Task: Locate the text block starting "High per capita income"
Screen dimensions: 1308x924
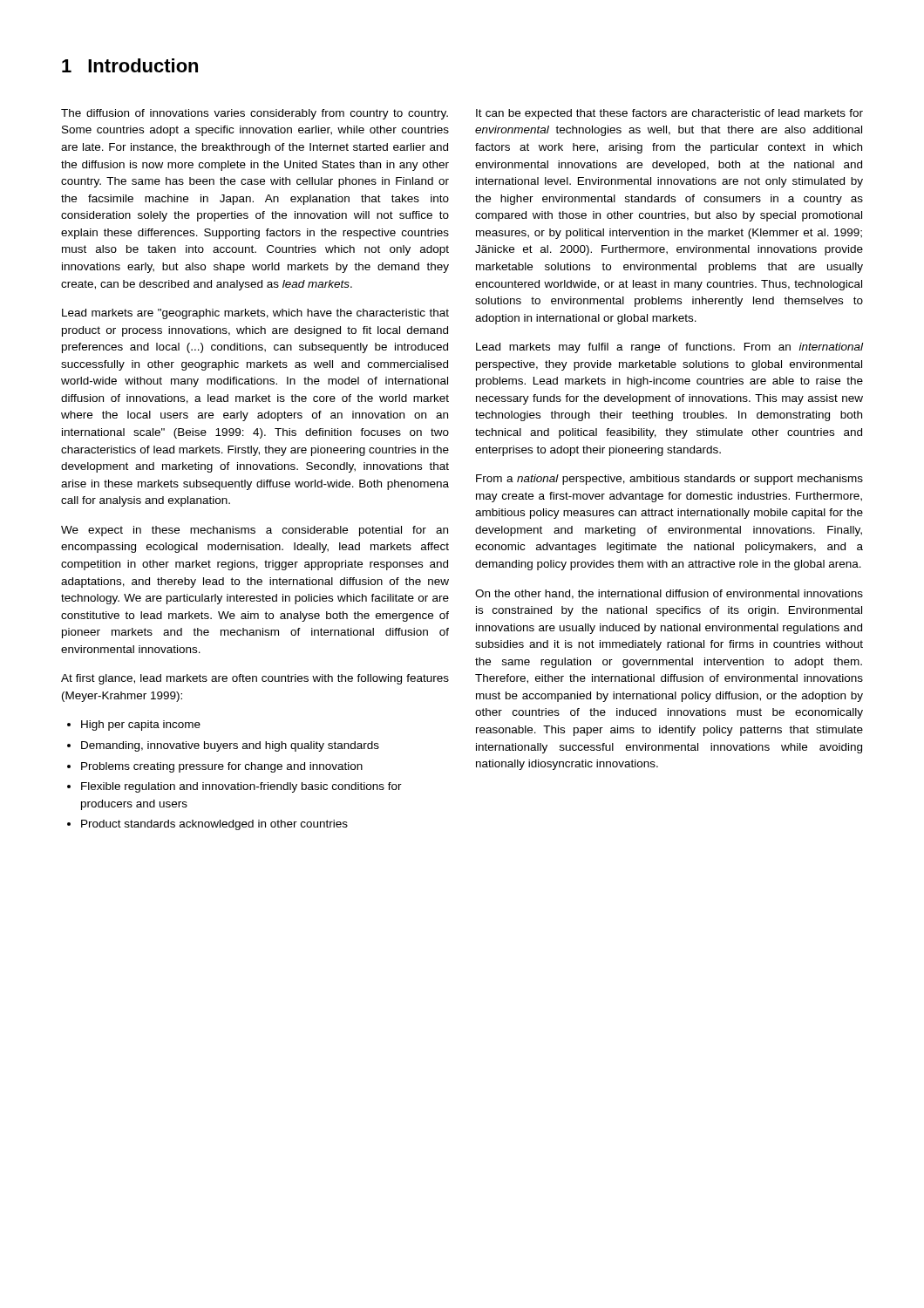Action: (134, 726)
